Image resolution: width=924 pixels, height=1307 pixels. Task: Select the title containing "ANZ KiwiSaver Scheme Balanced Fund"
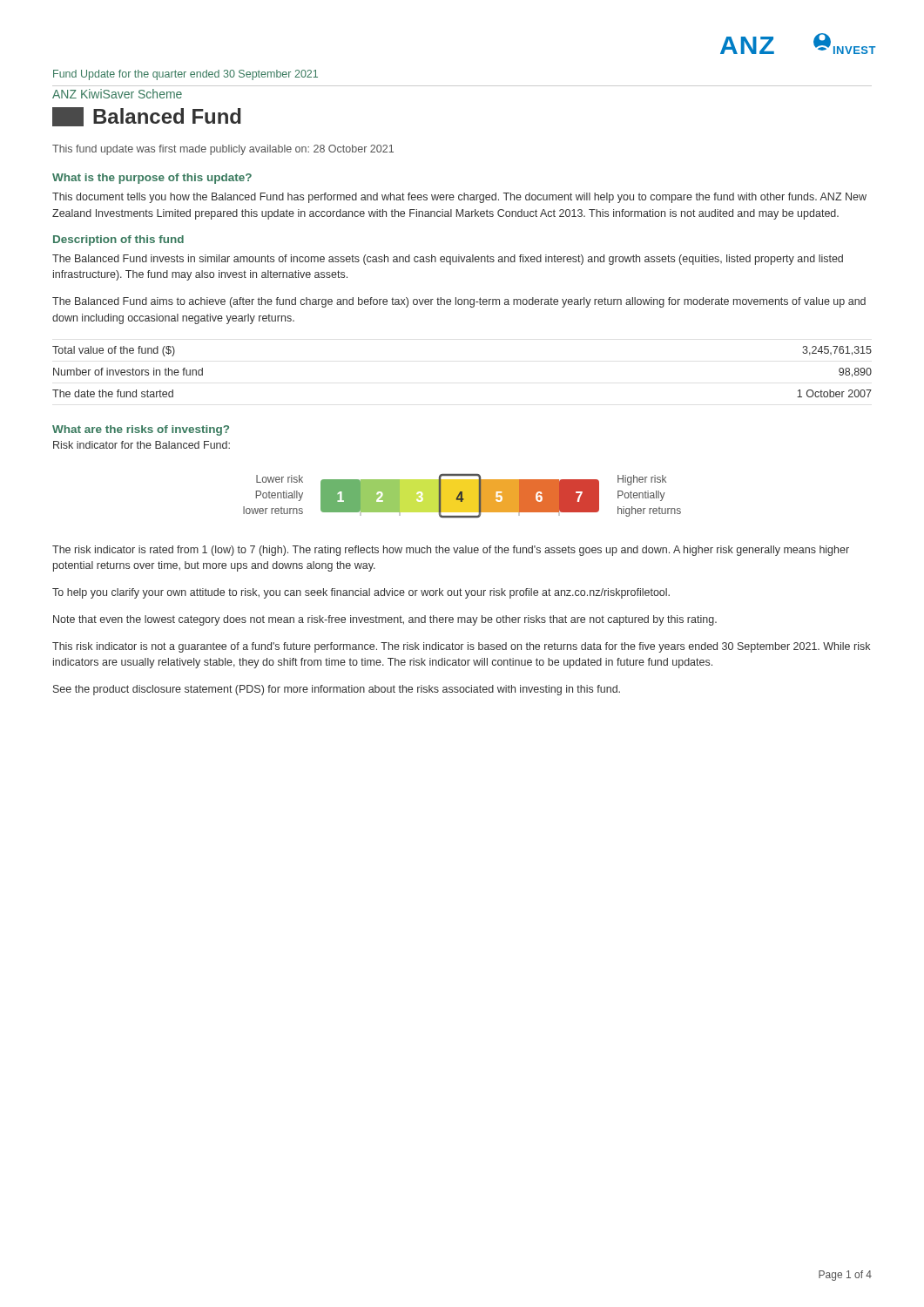pos(117,94)
